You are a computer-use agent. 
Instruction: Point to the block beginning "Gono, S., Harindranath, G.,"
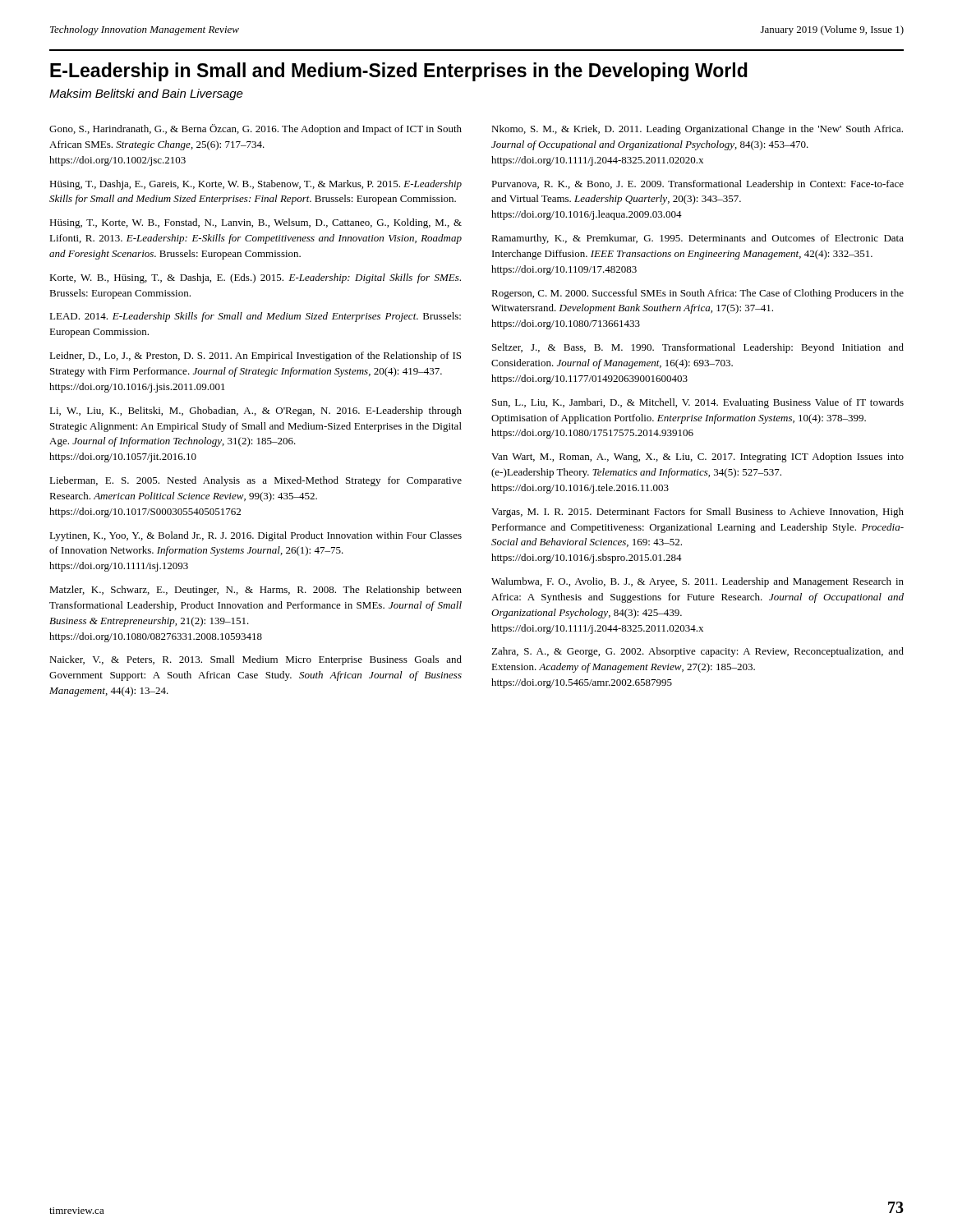pyautogui.click(x=255, y=144)
